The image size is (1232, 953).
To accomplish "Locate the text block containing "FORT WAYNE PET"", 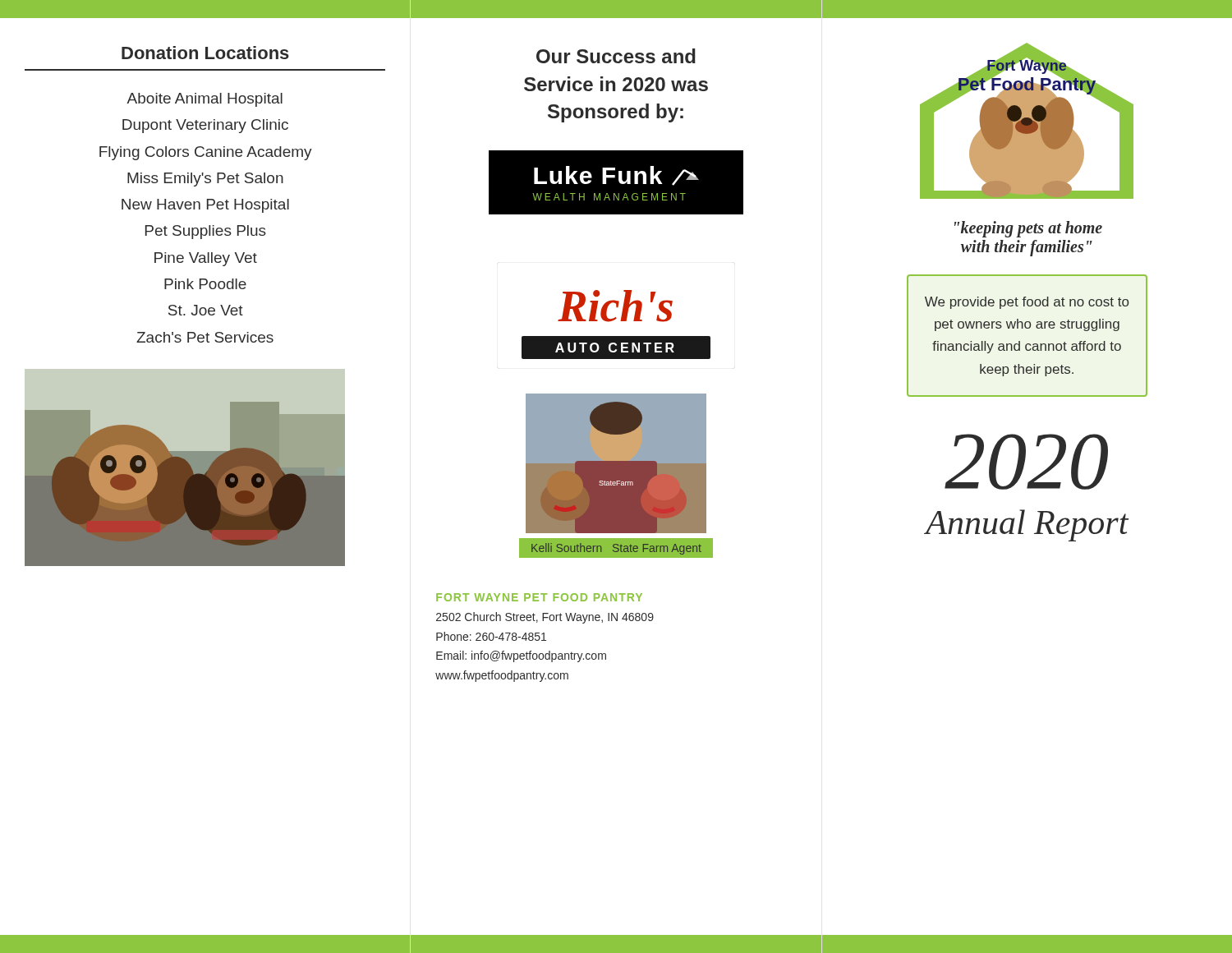I will (539, 597).
